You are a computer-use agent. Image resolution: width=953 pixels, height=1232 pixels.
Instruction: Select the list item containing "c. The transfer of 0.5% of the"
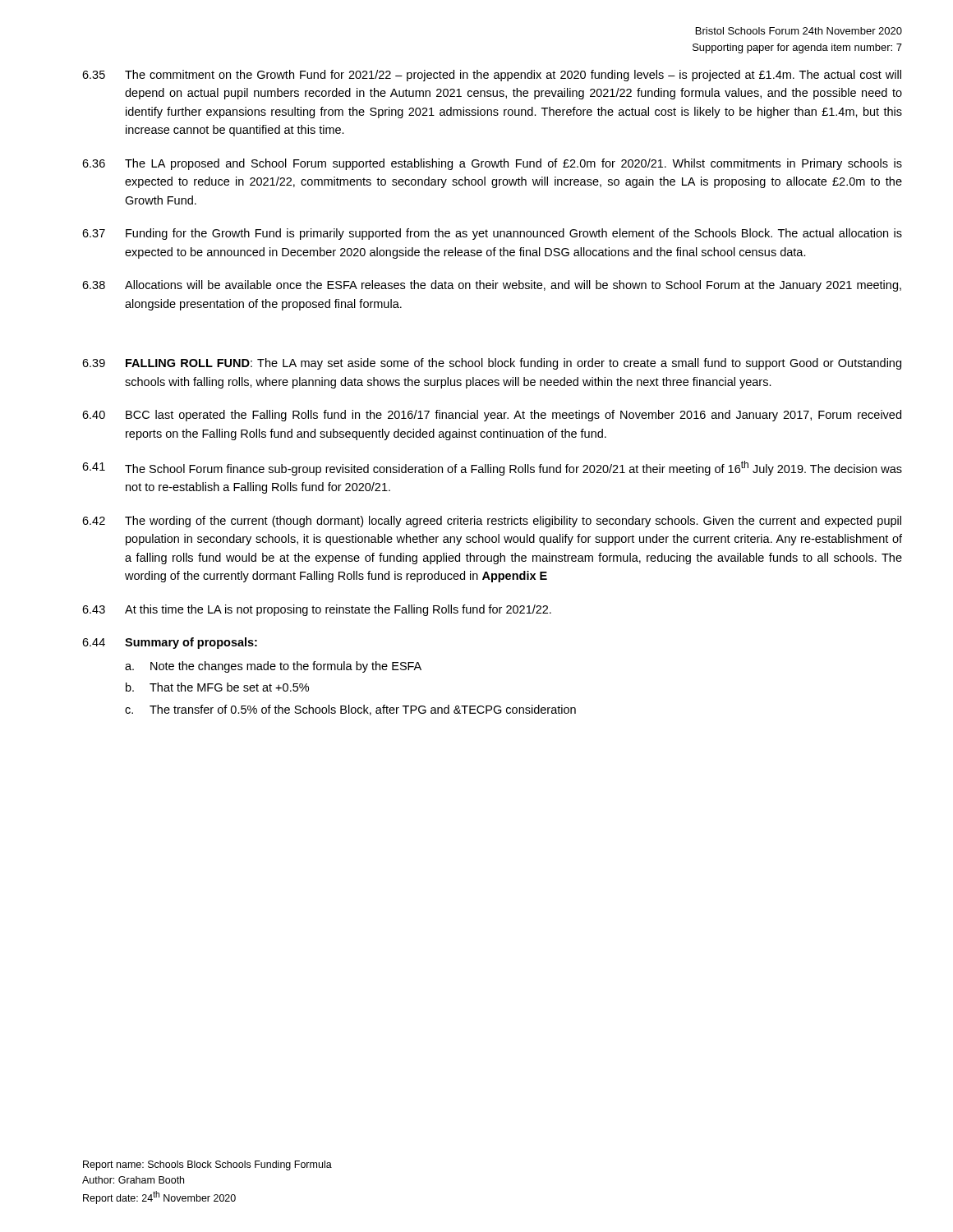click(x=513, y=709)
